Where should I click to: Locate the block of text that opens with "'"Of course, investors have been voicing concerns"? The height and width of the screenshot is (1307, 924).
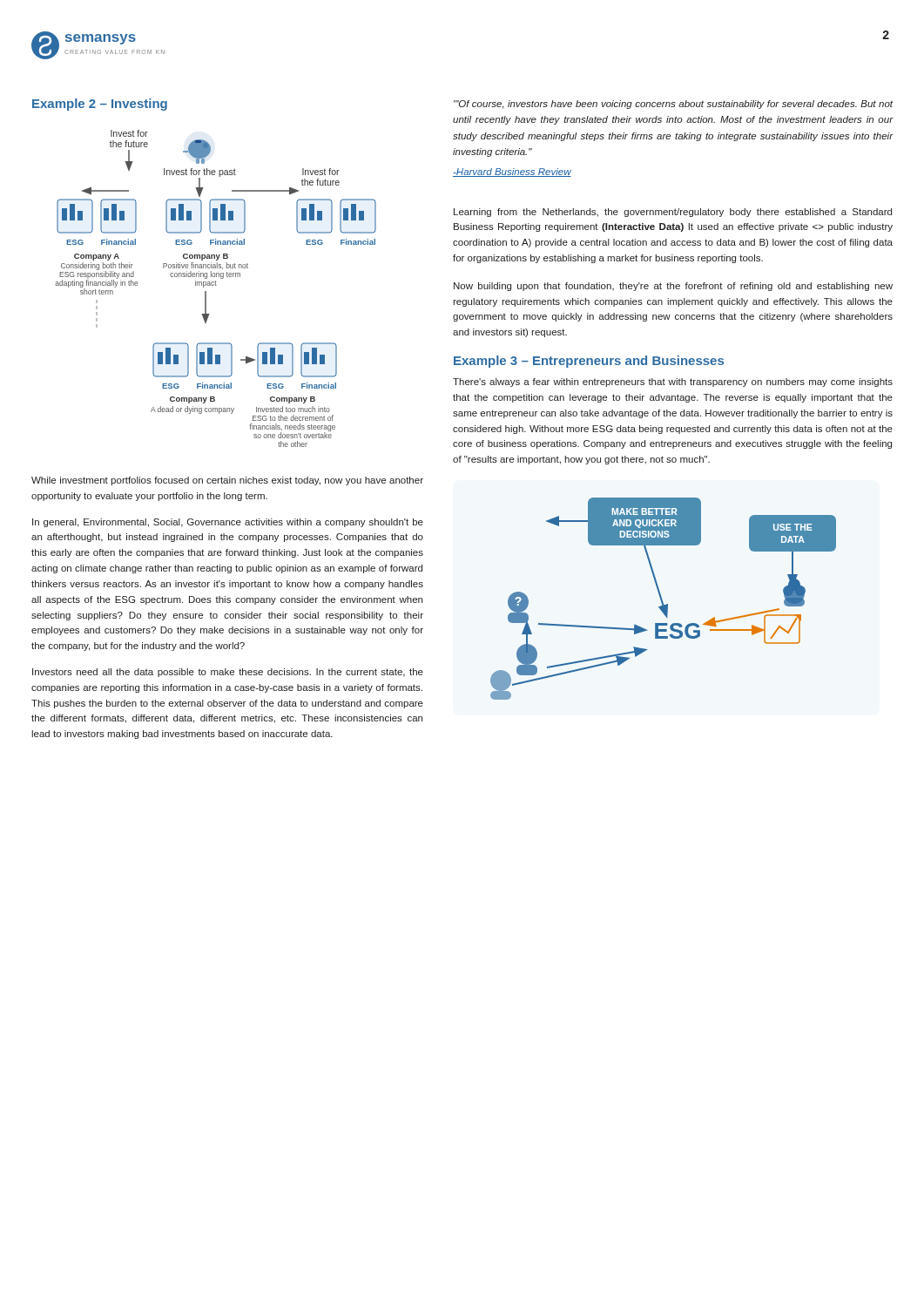click(x=673, y=128)
